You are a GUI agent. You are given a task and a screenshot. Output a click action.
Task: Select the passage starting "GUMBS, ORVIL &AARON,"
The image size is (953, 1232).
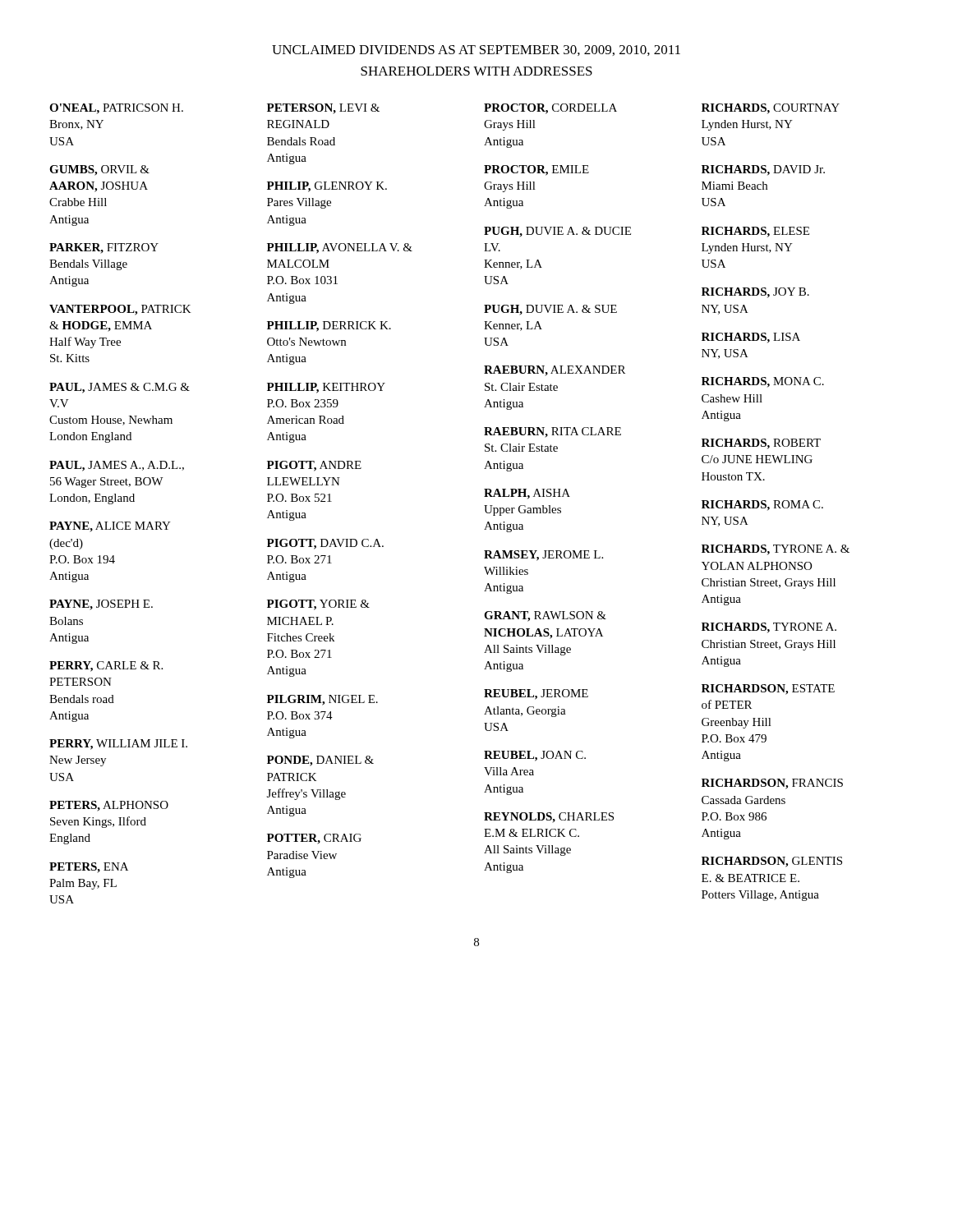pyautogui.click(x=99, y=194)
